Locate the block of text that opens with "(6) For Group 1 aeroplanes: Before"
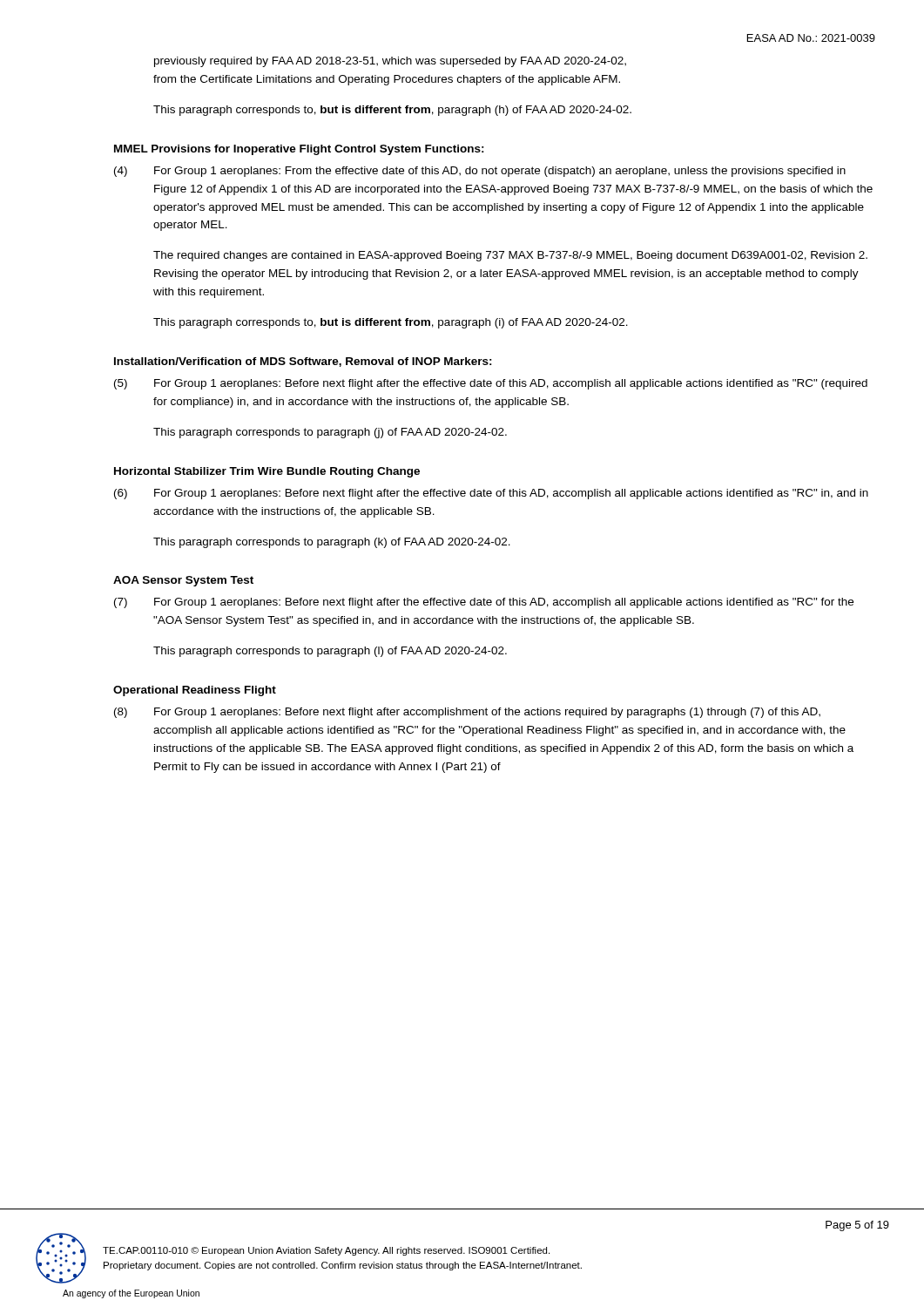This screenshot has height=1307, width=924. (x=494, y=502)
